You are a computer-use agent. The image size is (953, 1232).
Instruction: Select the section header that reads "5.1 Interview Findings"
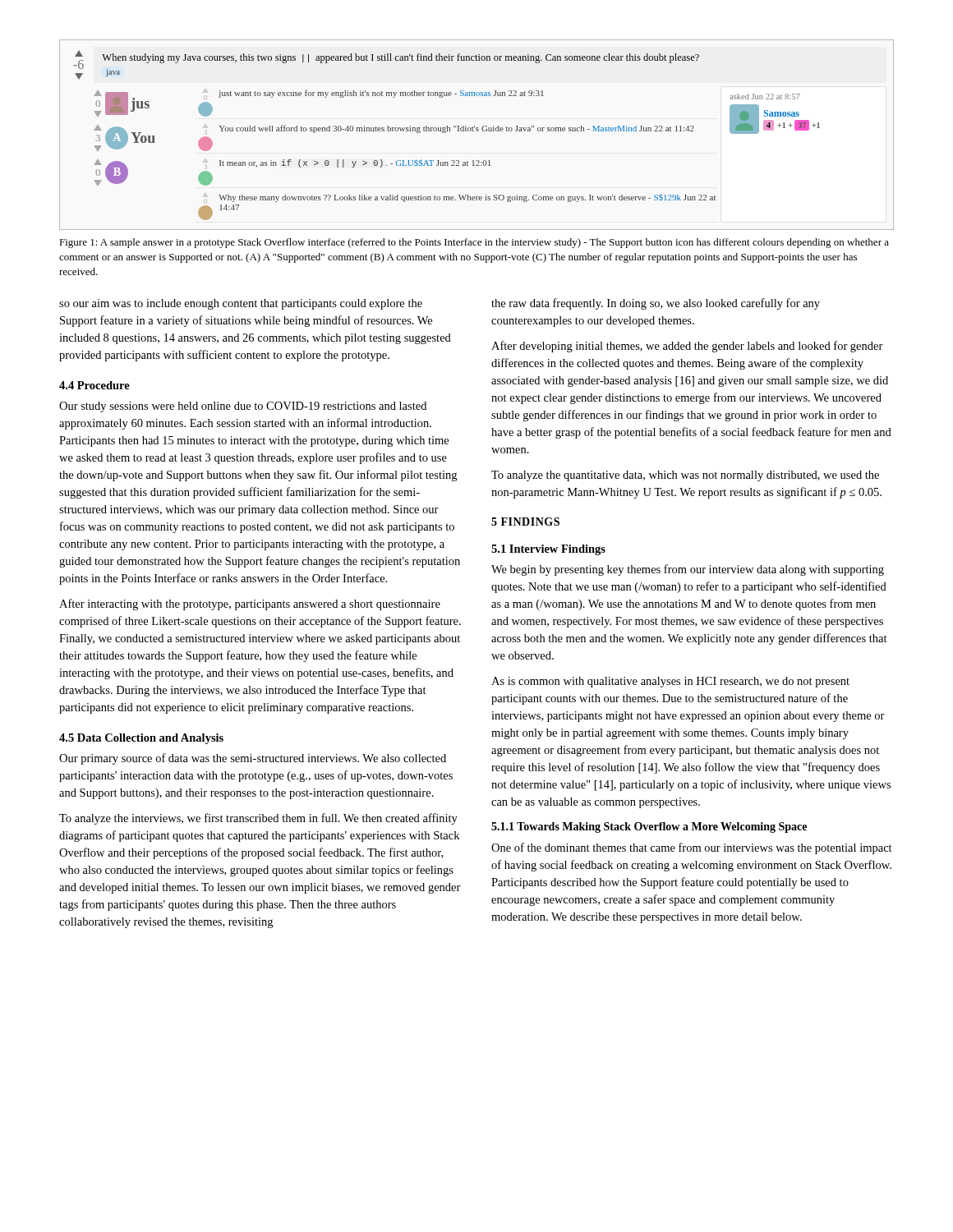pos(548,549)
